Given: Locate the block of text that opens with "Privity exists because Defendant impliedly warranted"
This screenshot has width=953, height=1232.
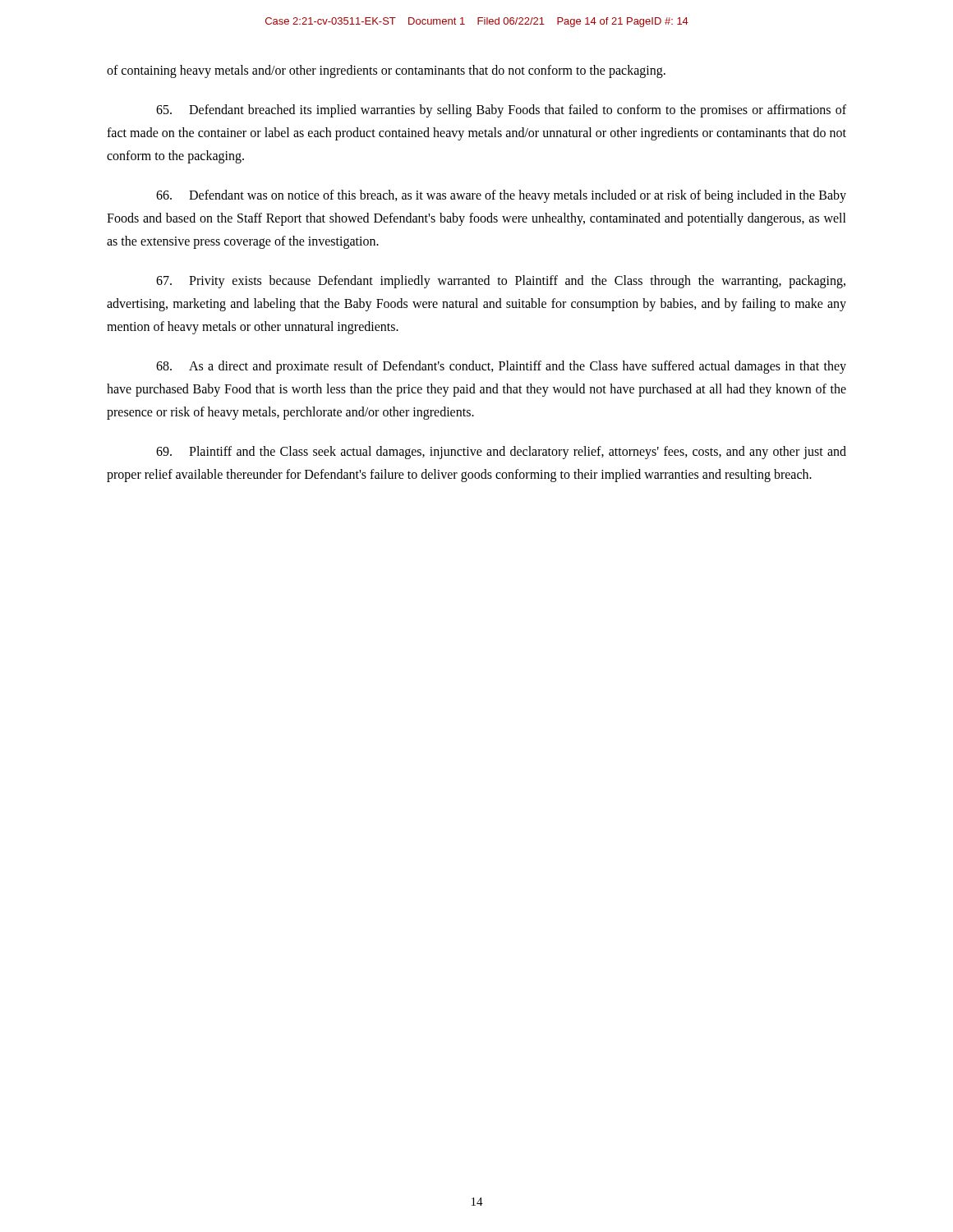Looking at the screenshot, I should (x=476, y=301).
